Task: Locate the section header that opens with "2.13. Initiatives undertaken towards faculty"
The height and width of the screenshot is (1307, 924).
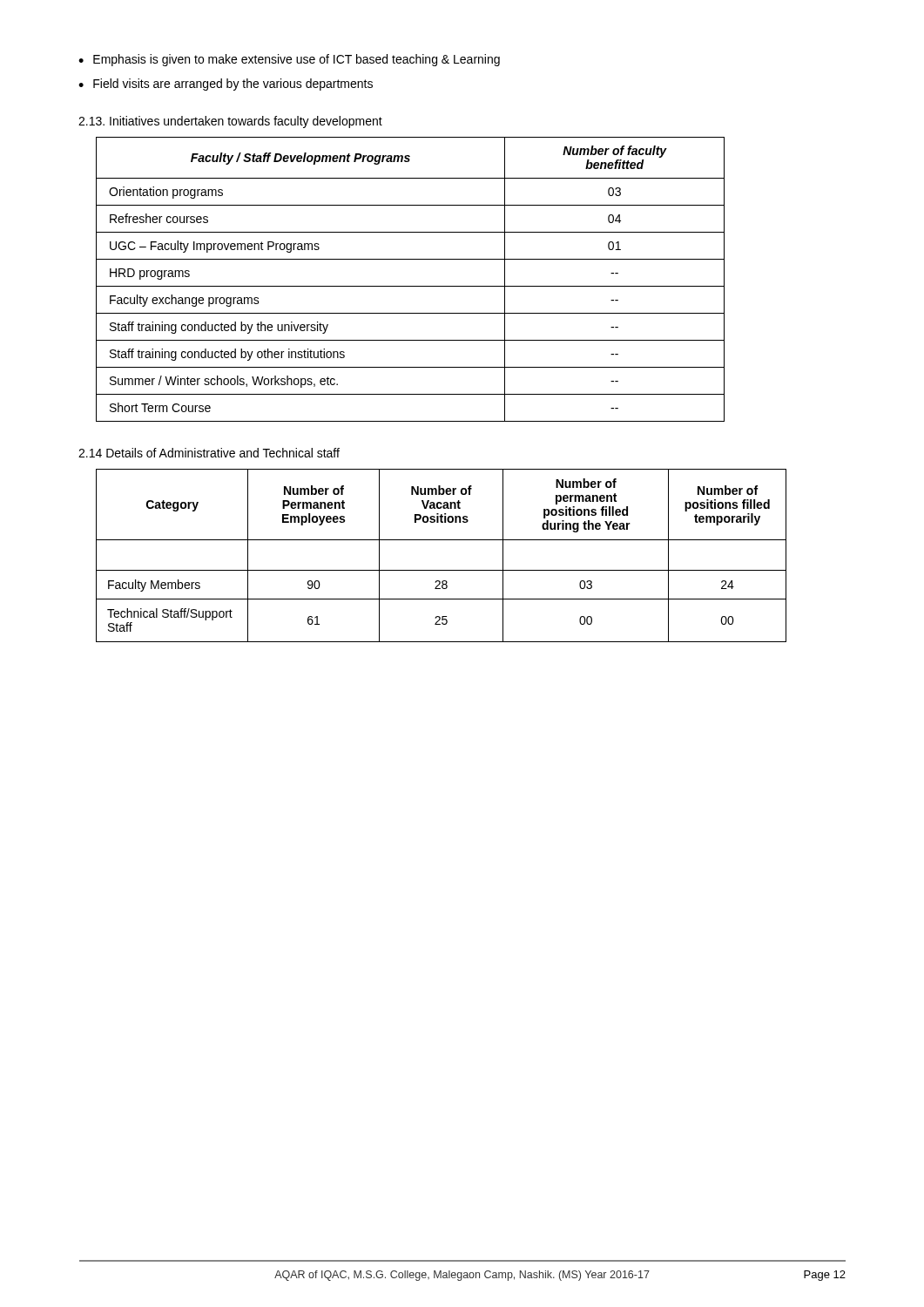Action: [230, 121]
